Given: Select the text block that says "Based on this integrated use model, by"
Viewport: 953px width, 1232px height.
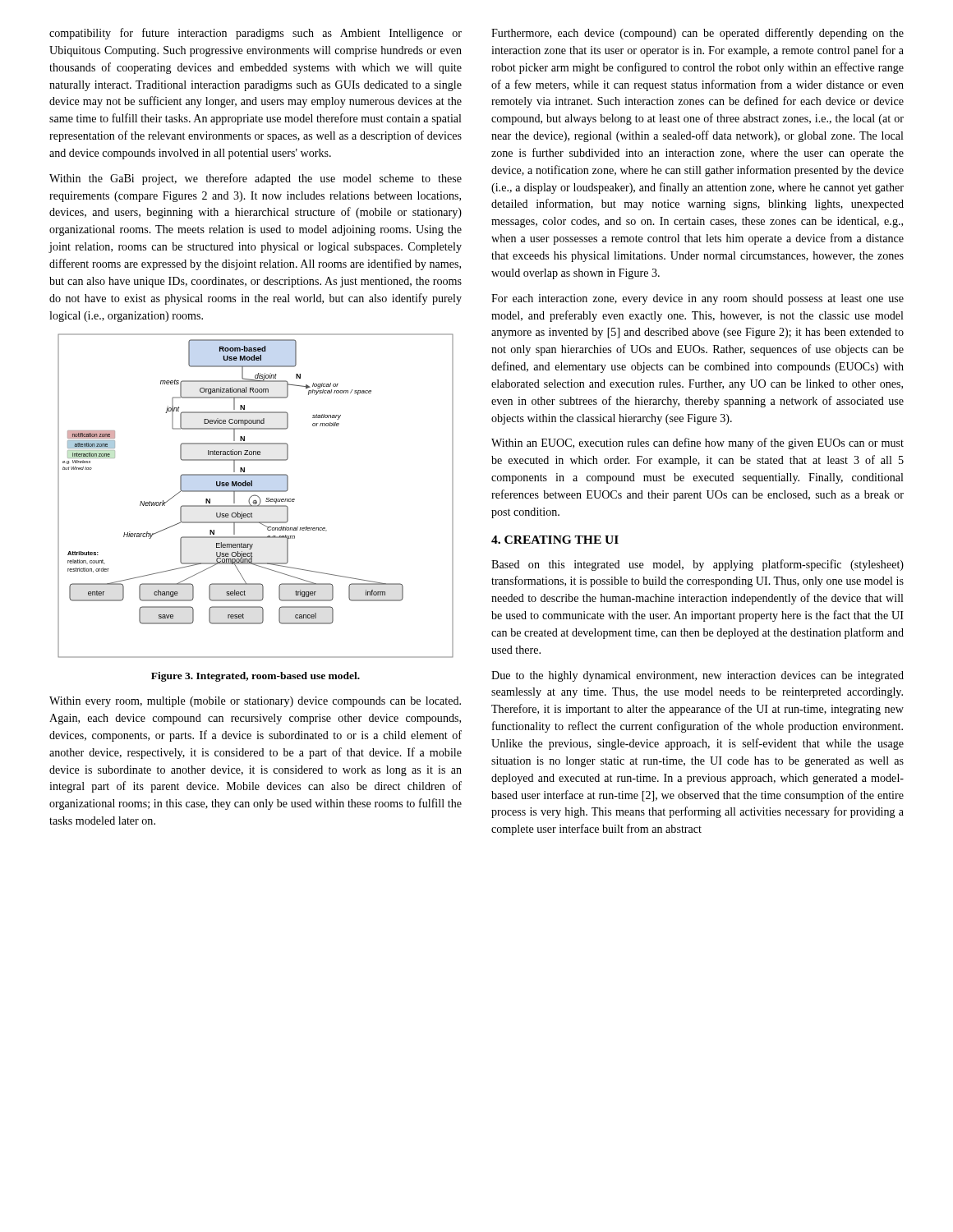Looking at the screenshot, I should [698, 607].
